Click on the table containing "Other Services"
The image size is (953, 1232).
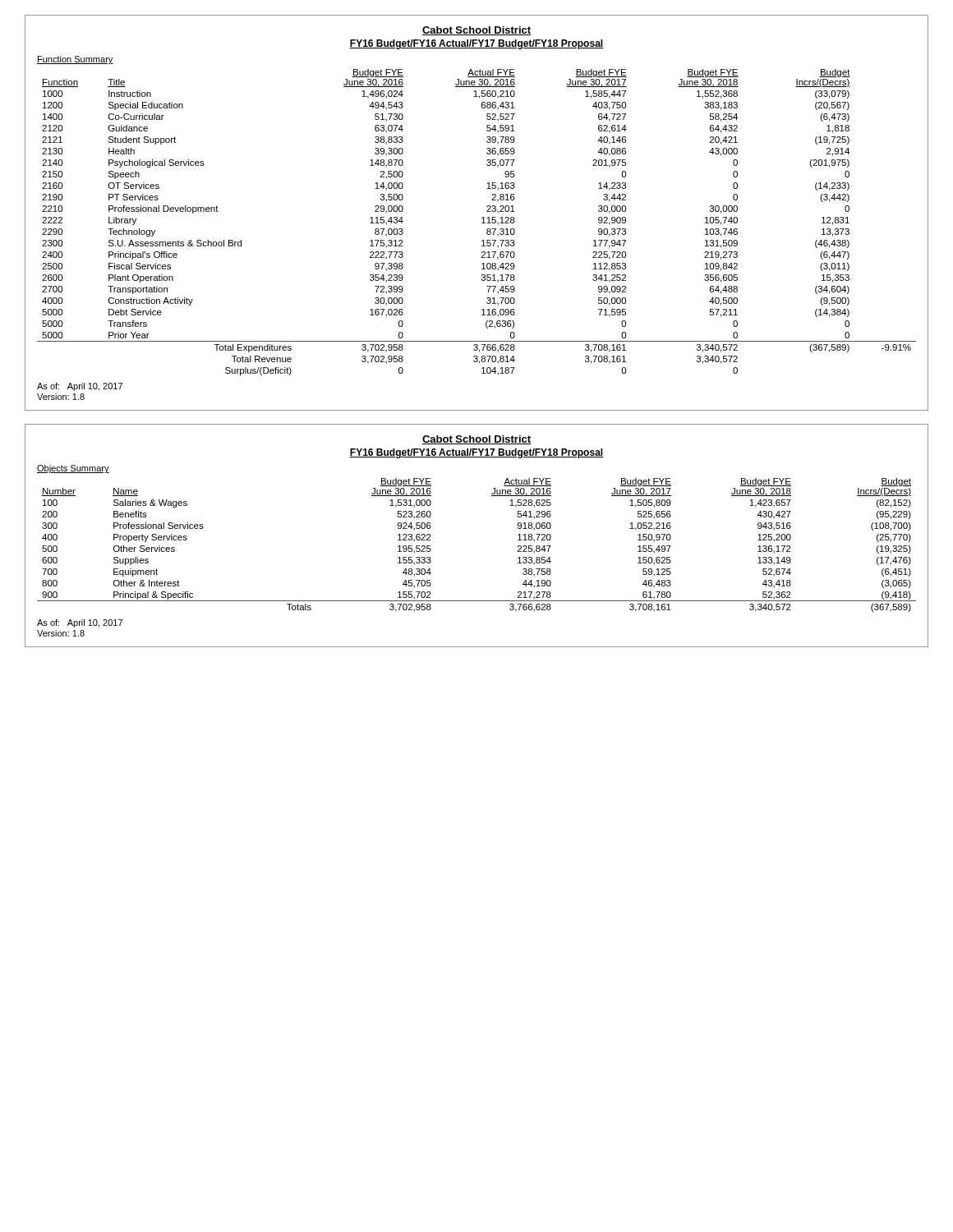[476, 544]
